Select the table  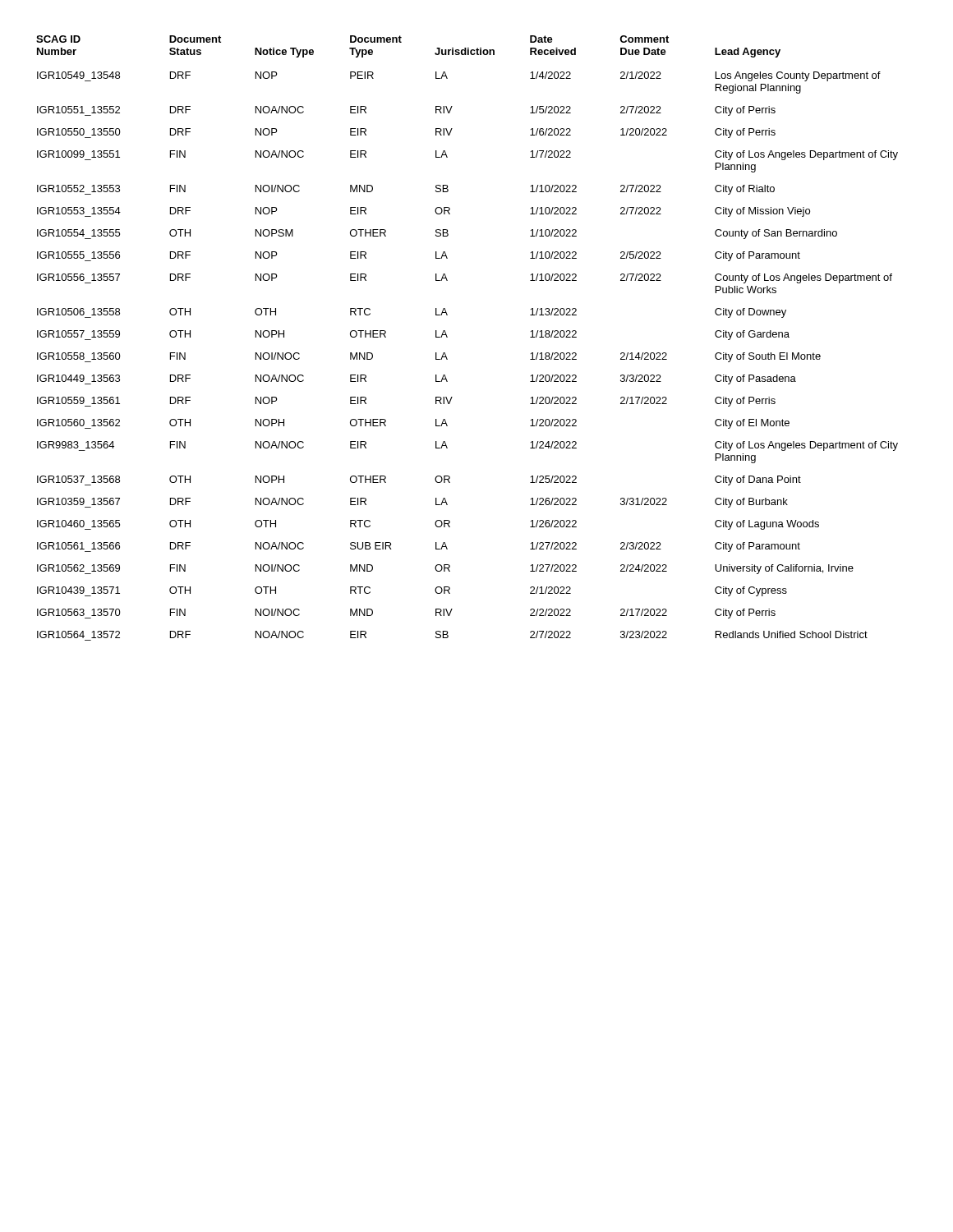[x=476, y=338]
